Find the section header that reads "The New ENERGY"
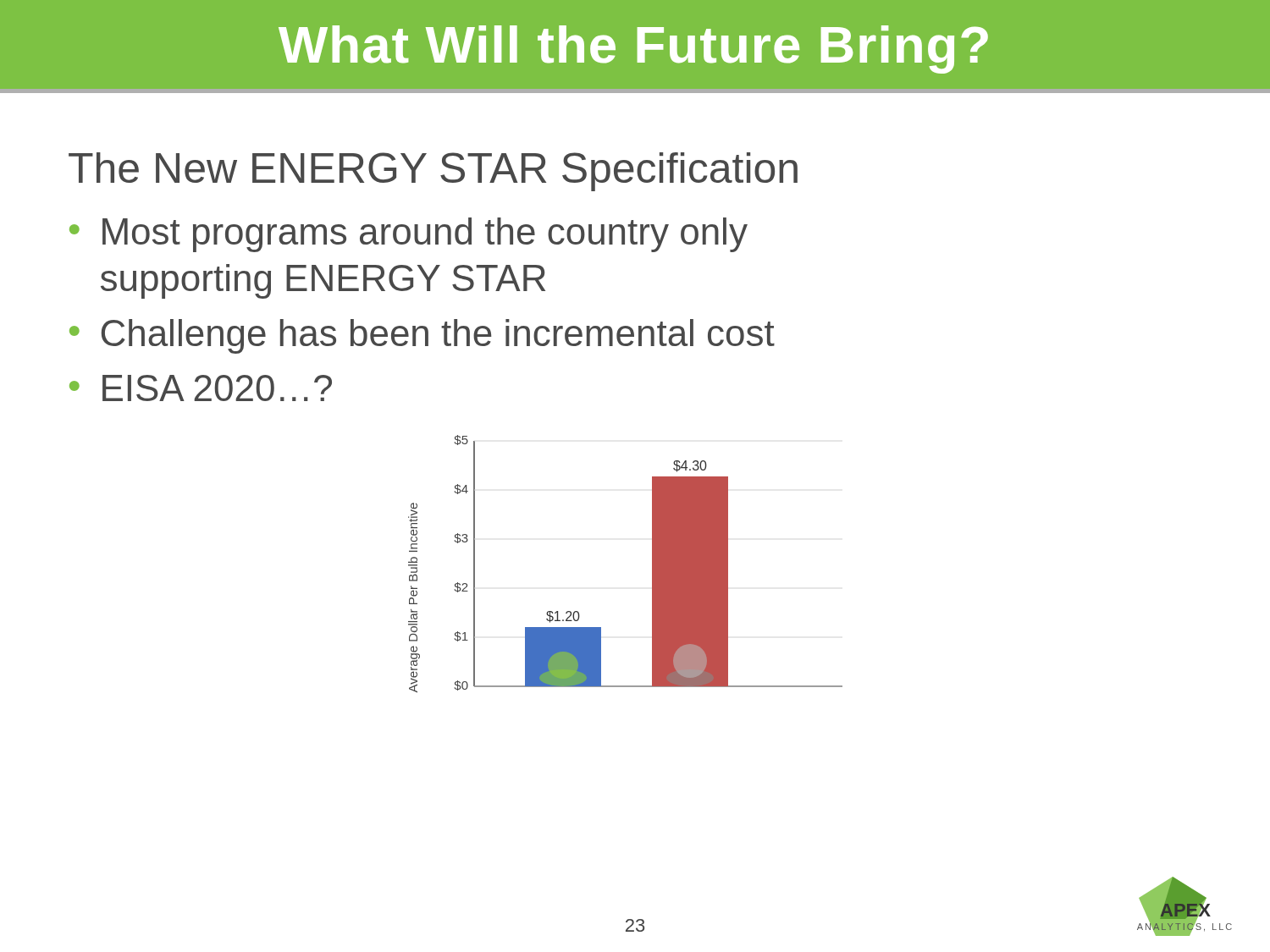The width and height of the screenshot is (1270, 952). click(434, 168)
